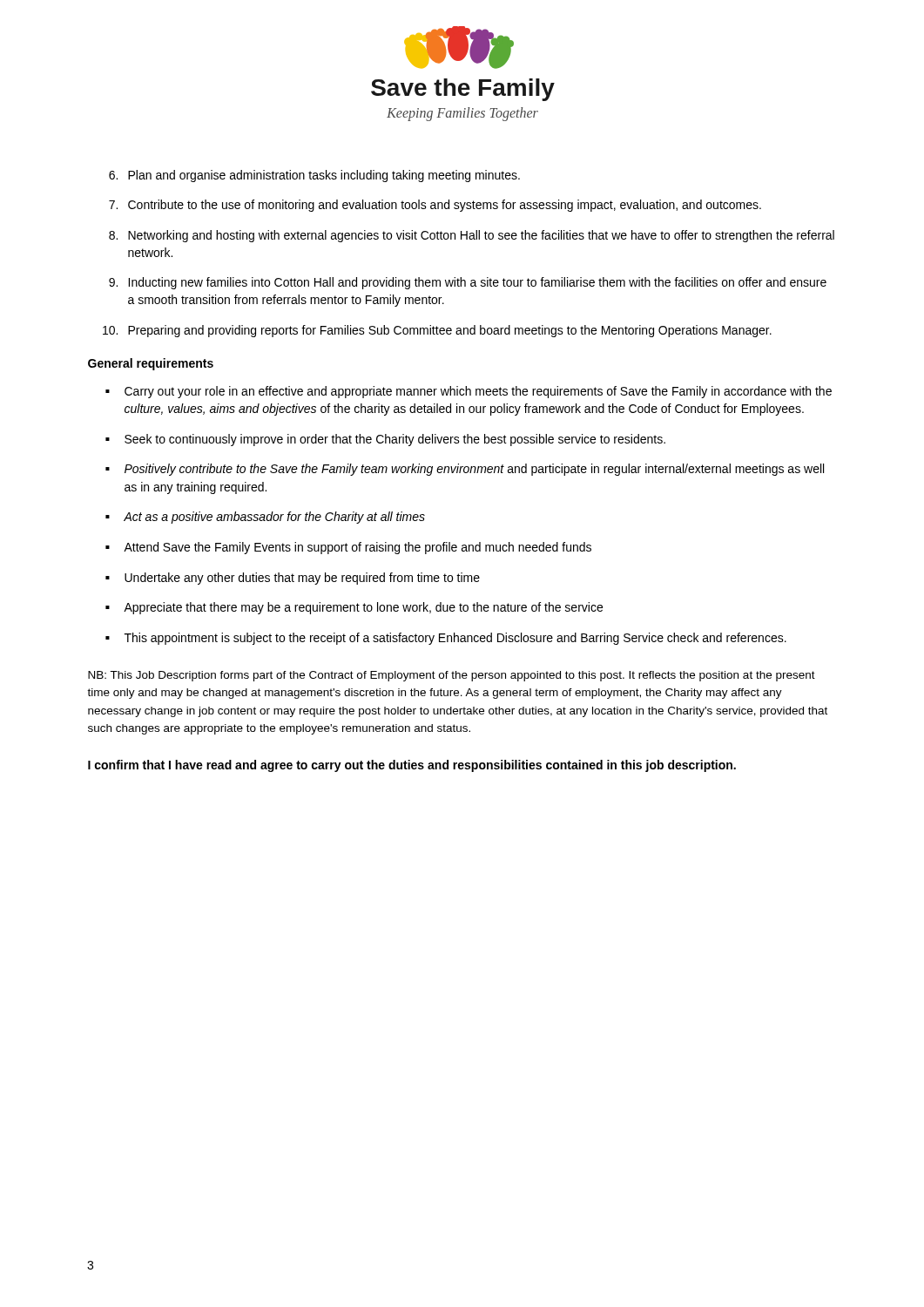The height and width of the screenshot is (1307, 924).
Task: Click on the logo
Action: pos(462,84)
